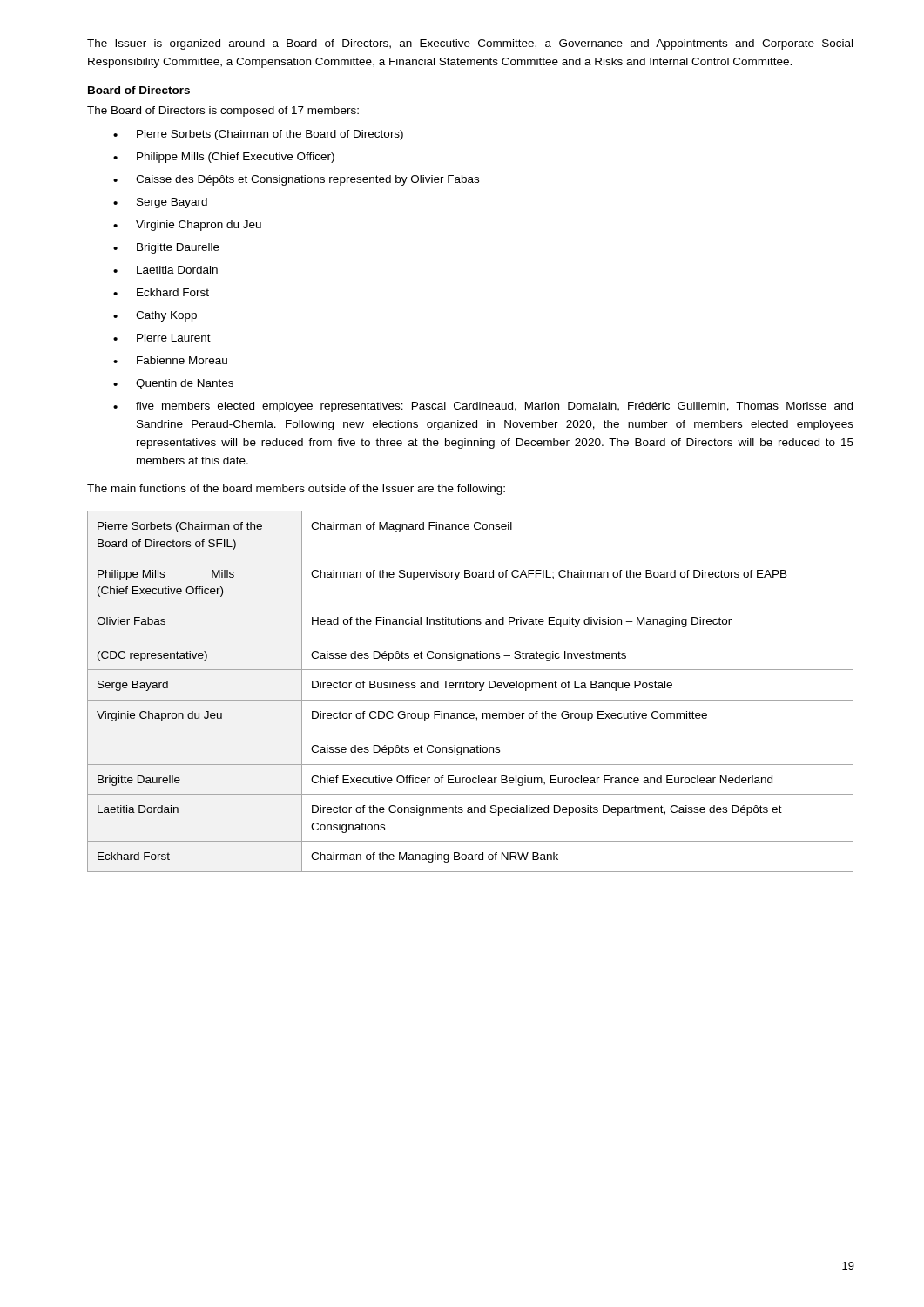Where does it say "• Cathy Kopp"?

pos(155,316)
